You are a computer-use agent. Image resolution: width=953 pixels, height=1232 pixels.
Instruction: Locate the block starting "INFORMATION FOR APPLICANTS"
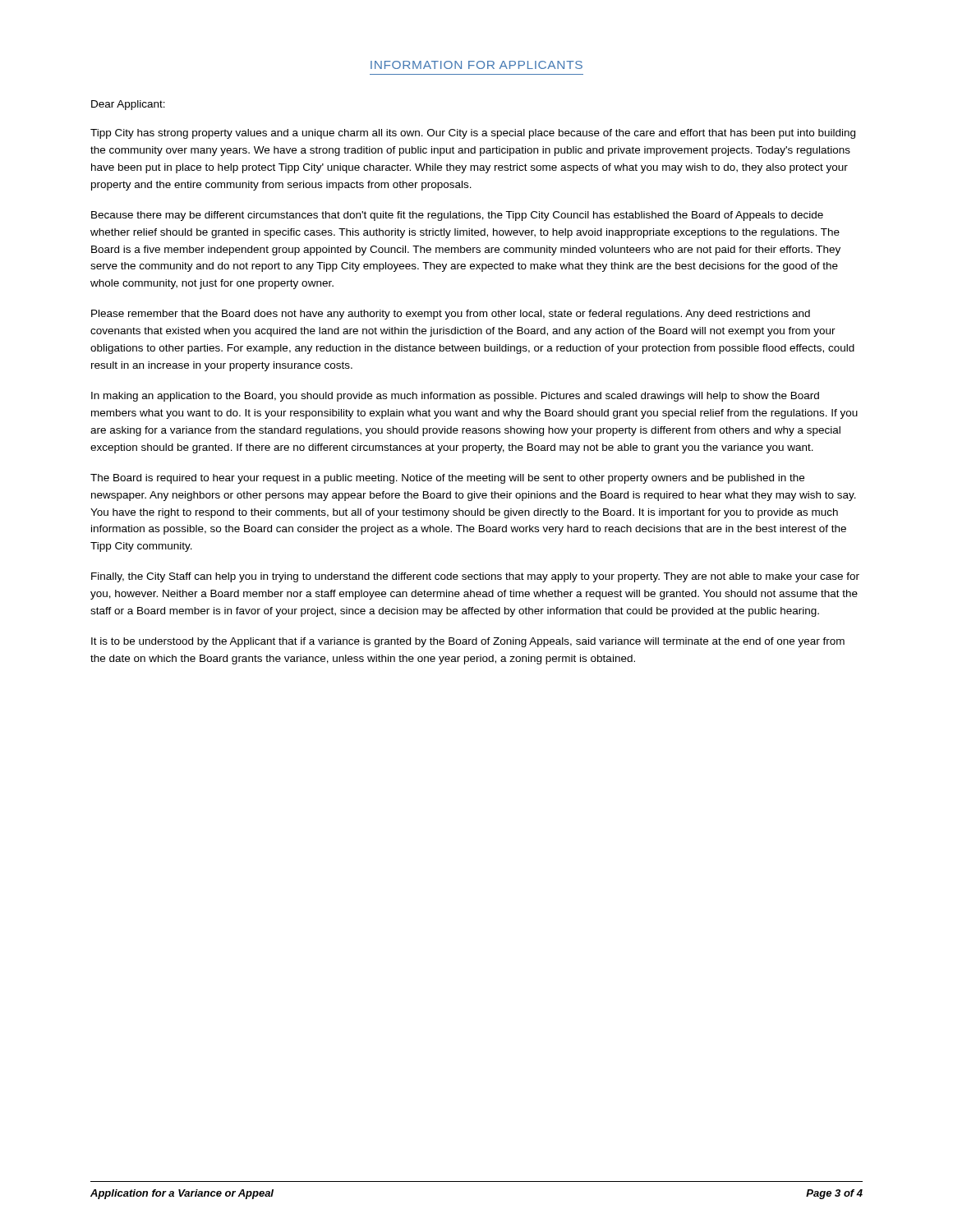pyautogui.click(x=476, y=66)
